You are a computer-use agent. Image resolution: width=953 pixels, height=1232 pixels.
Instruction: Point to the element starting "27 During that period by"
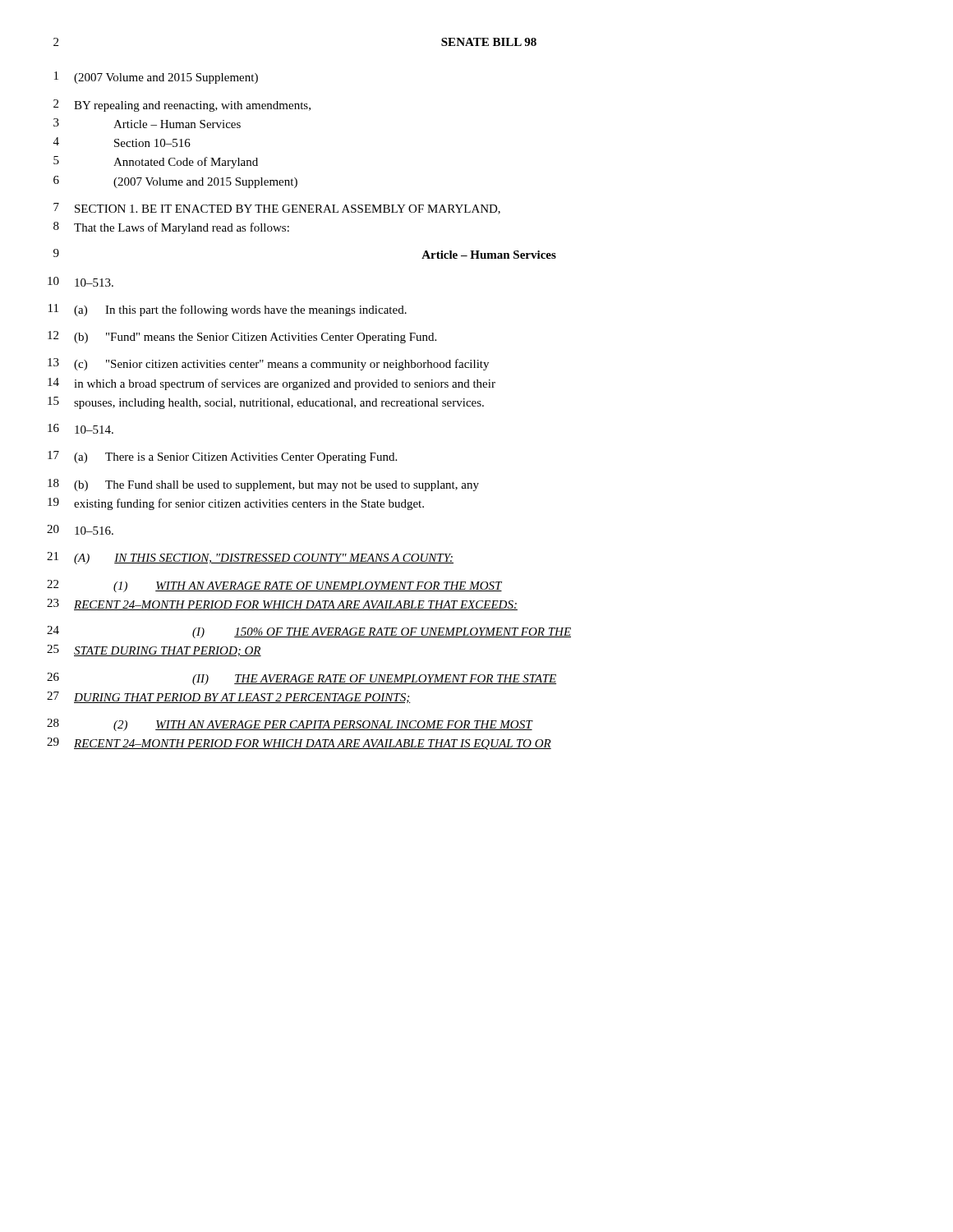229,697
